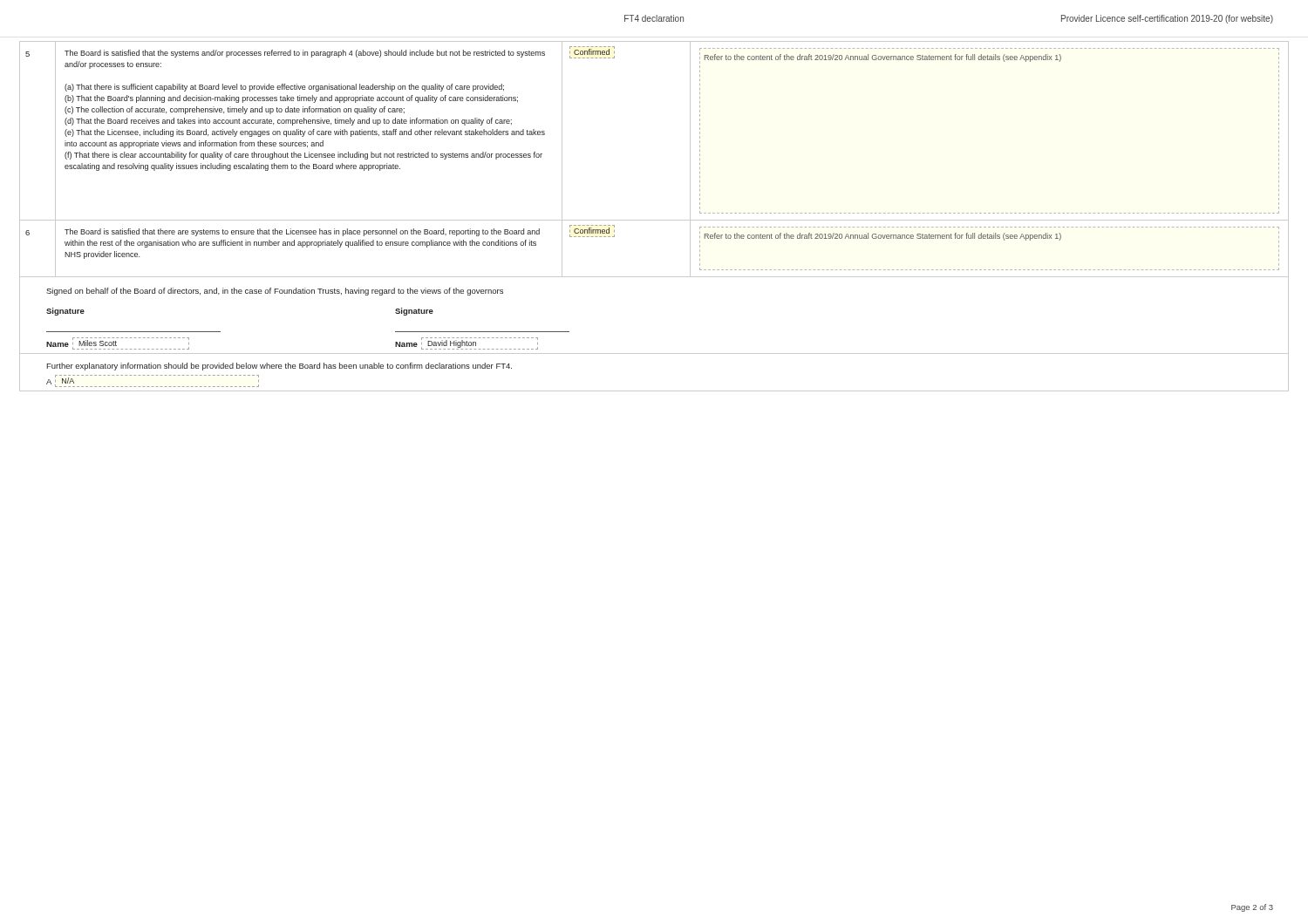Viewport: 1308px width, 924px height.
Task: Click on the text block containing "Signature Name Miles Scott Signature"
Action: tap(61, 312)
